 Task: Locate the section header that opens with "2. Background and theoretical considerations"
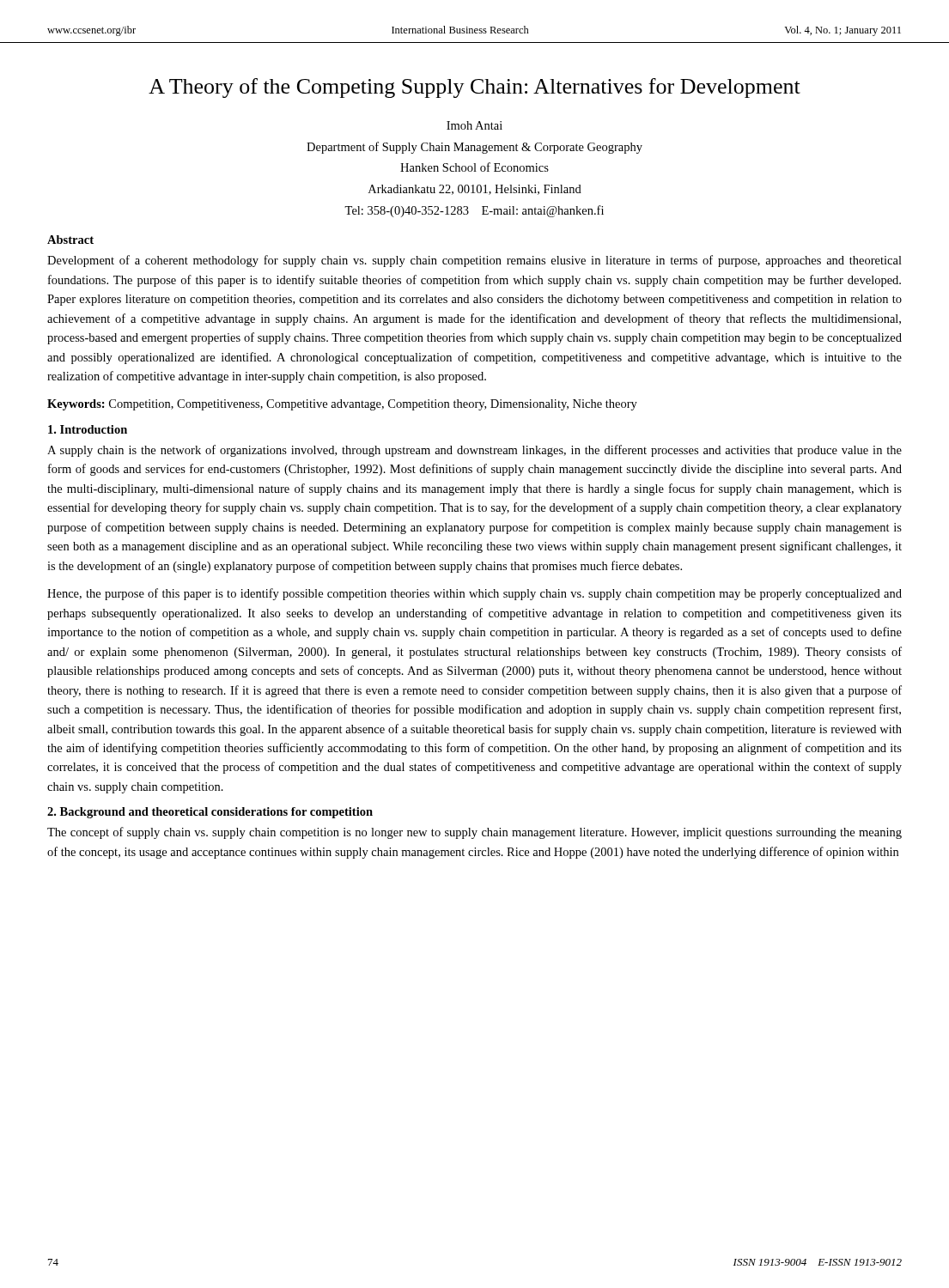pos(210,812)
